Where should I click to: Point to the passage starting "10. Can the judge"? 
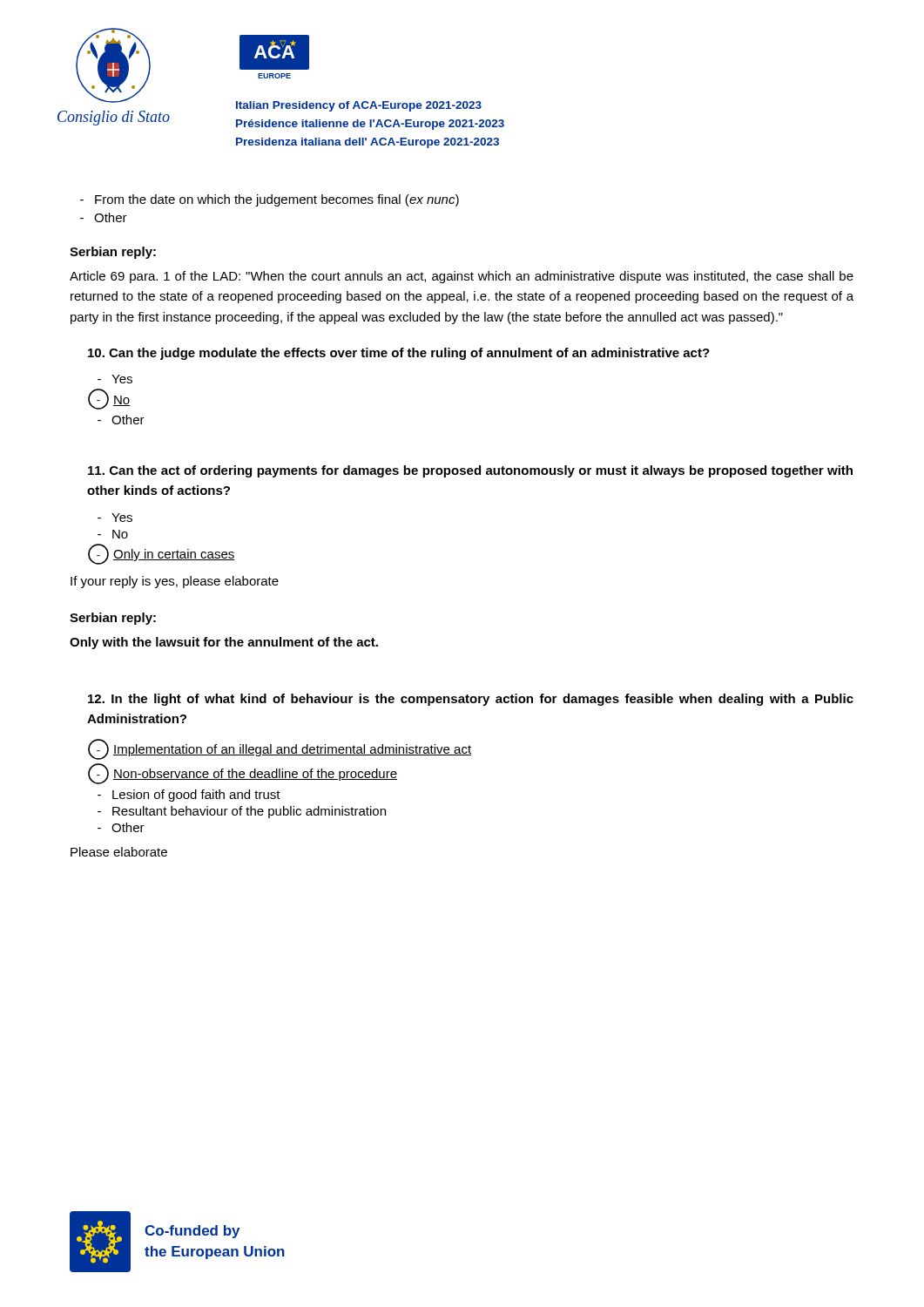tap(398, 352)
